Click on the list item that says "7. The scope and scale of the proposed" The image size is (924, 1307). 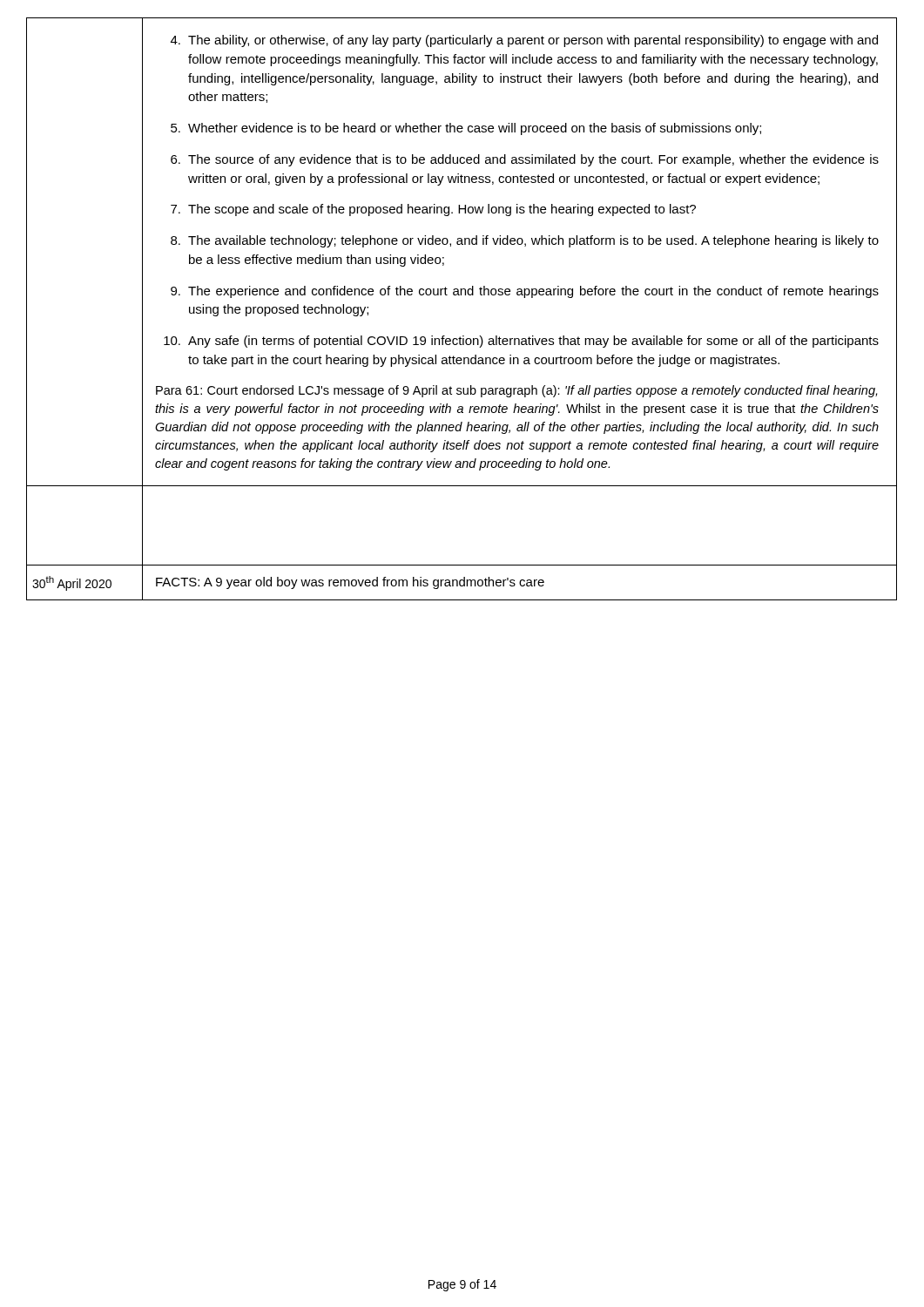click(x=517, y=209)
